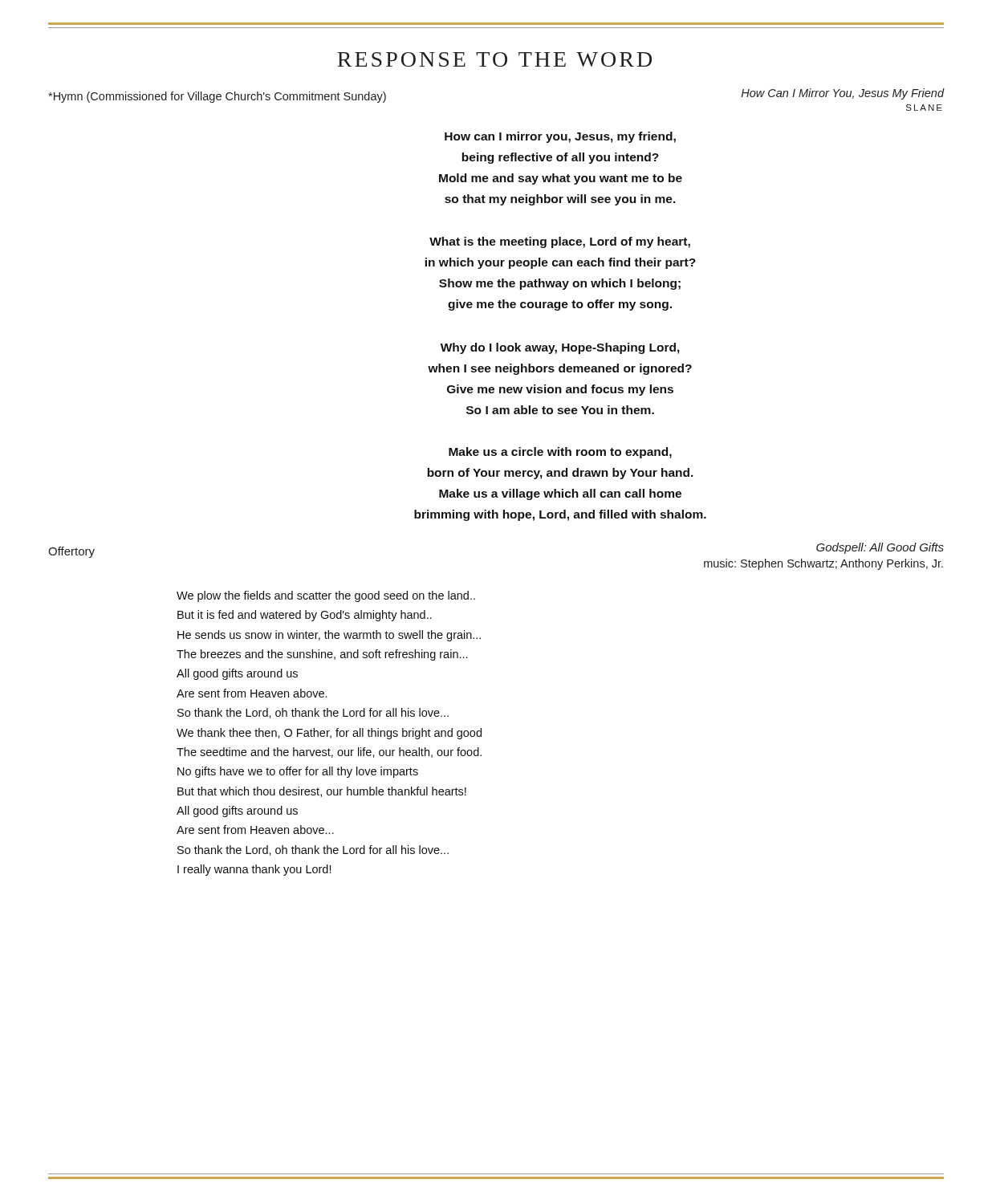Viewport: 992px width, 1204px height.
Task: Select the text block starting "Make us a circle with"
Action: (560, 483)
